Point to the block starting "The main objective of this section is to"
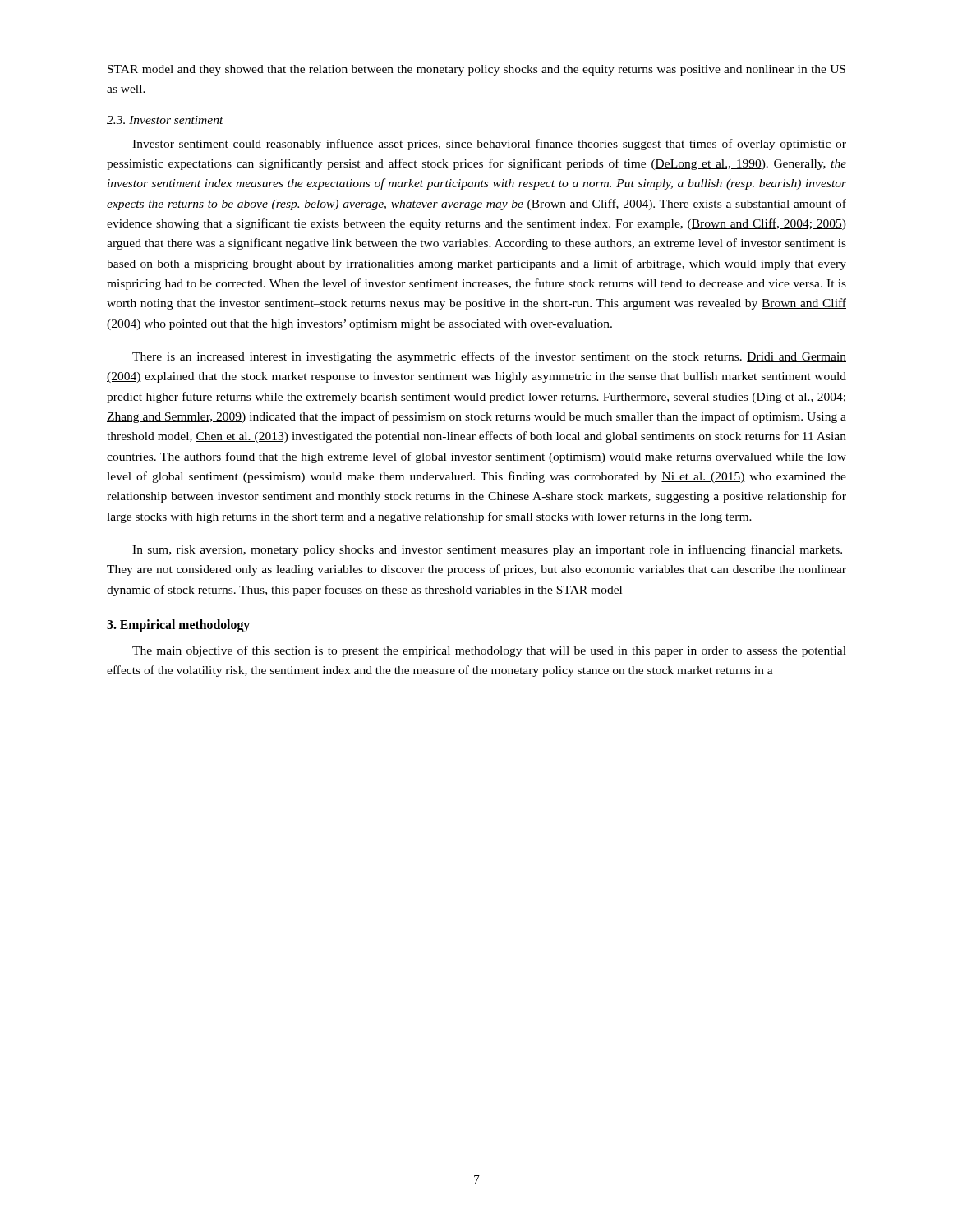Screen dimensions: 1232x953 click(476, 661)
